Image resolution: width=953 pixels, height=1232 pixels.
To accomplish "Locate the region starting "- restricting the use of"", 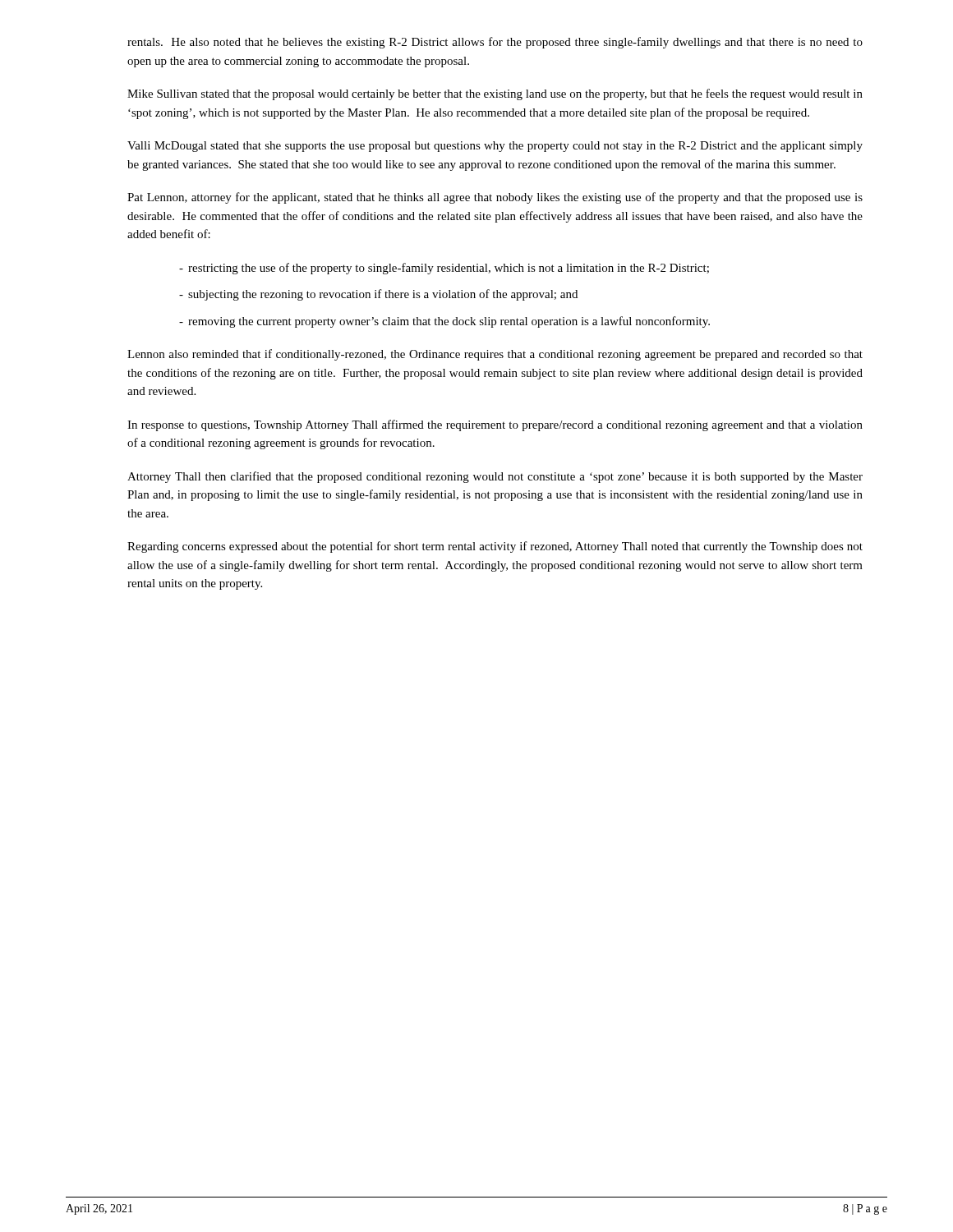I will click(495, 268).
